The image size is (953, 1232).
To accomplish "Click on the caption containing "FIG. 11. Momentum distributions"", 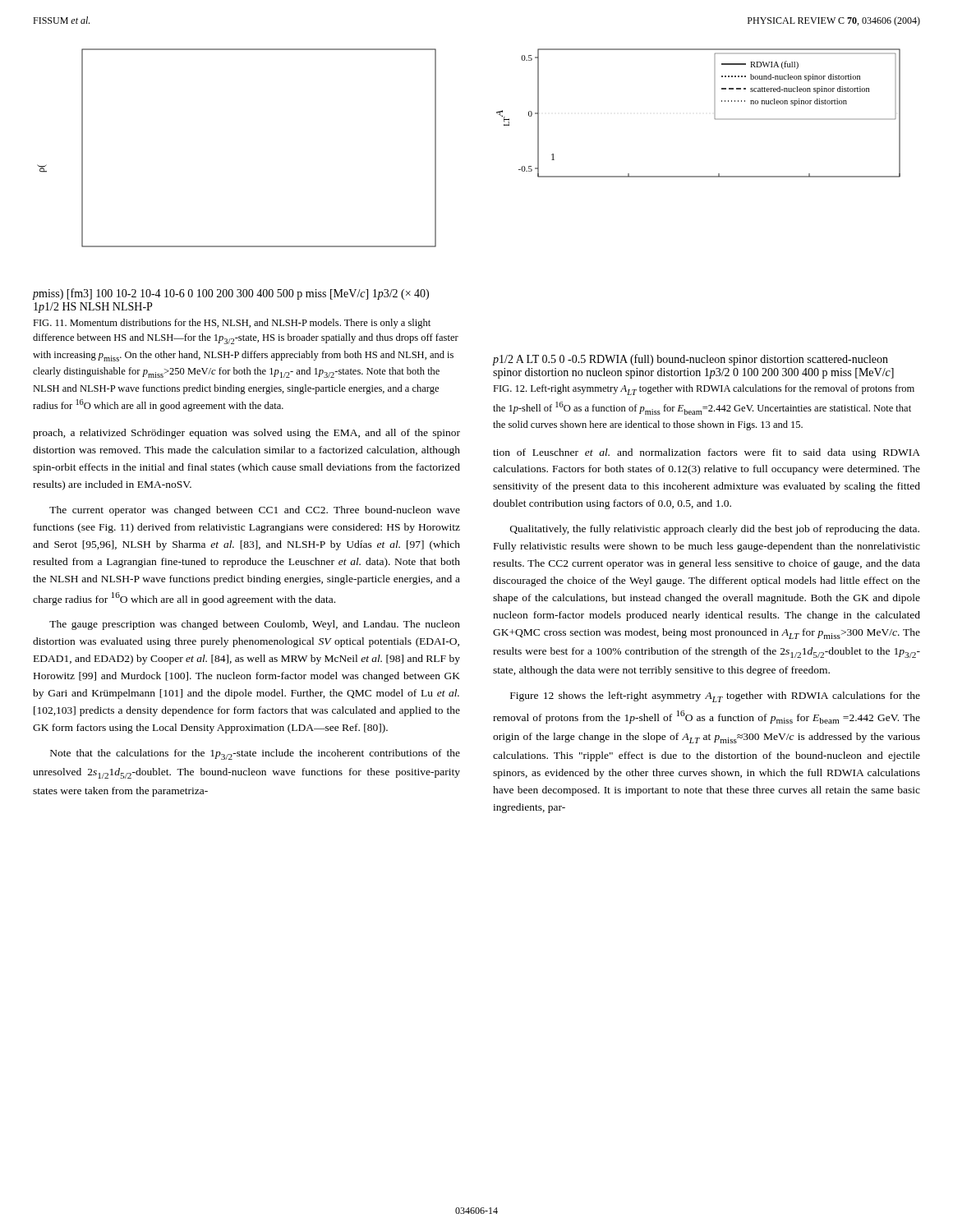I will coord(245,364).
